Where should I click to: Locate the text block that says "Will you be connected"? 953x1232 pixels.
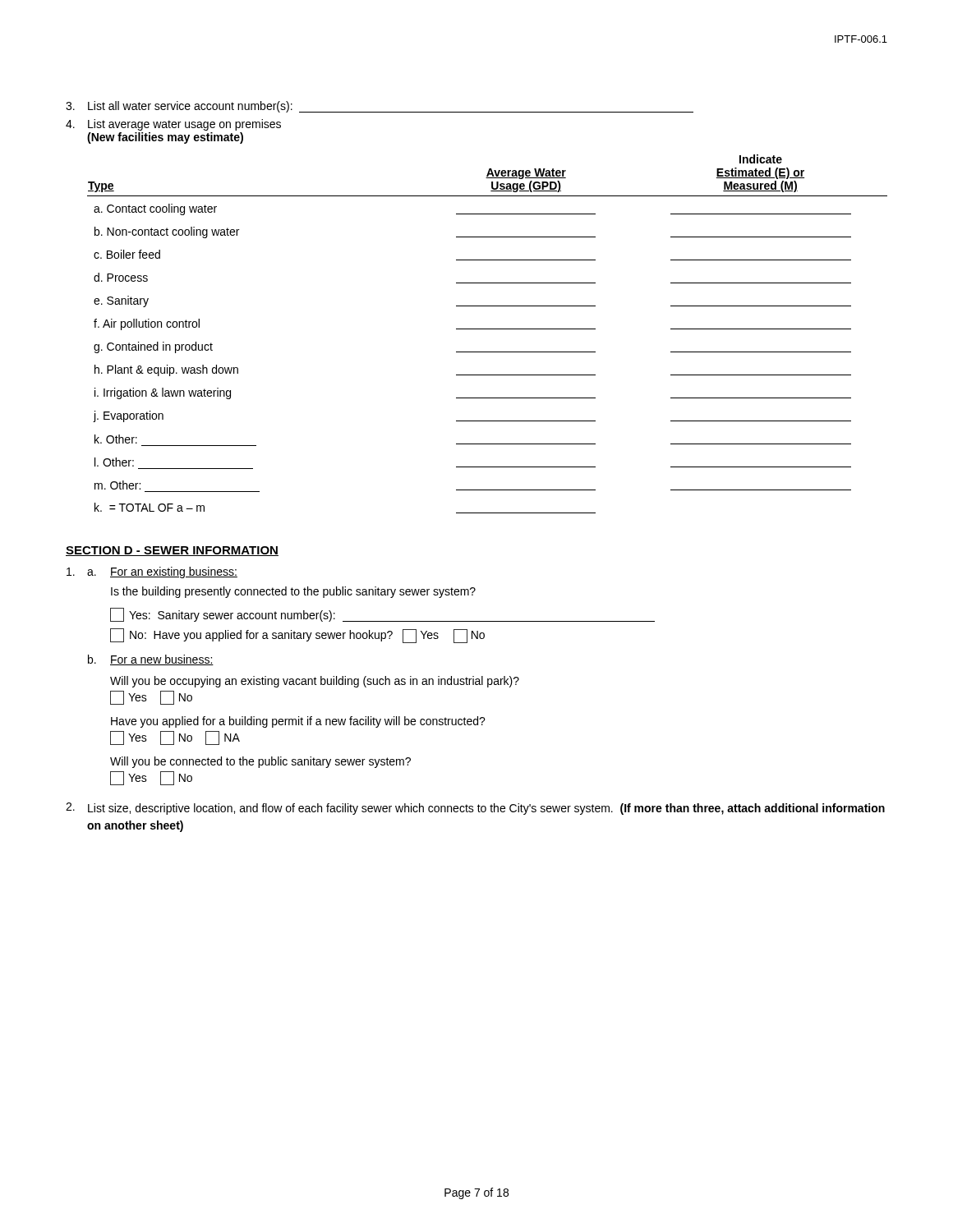(x=261, y=761)
